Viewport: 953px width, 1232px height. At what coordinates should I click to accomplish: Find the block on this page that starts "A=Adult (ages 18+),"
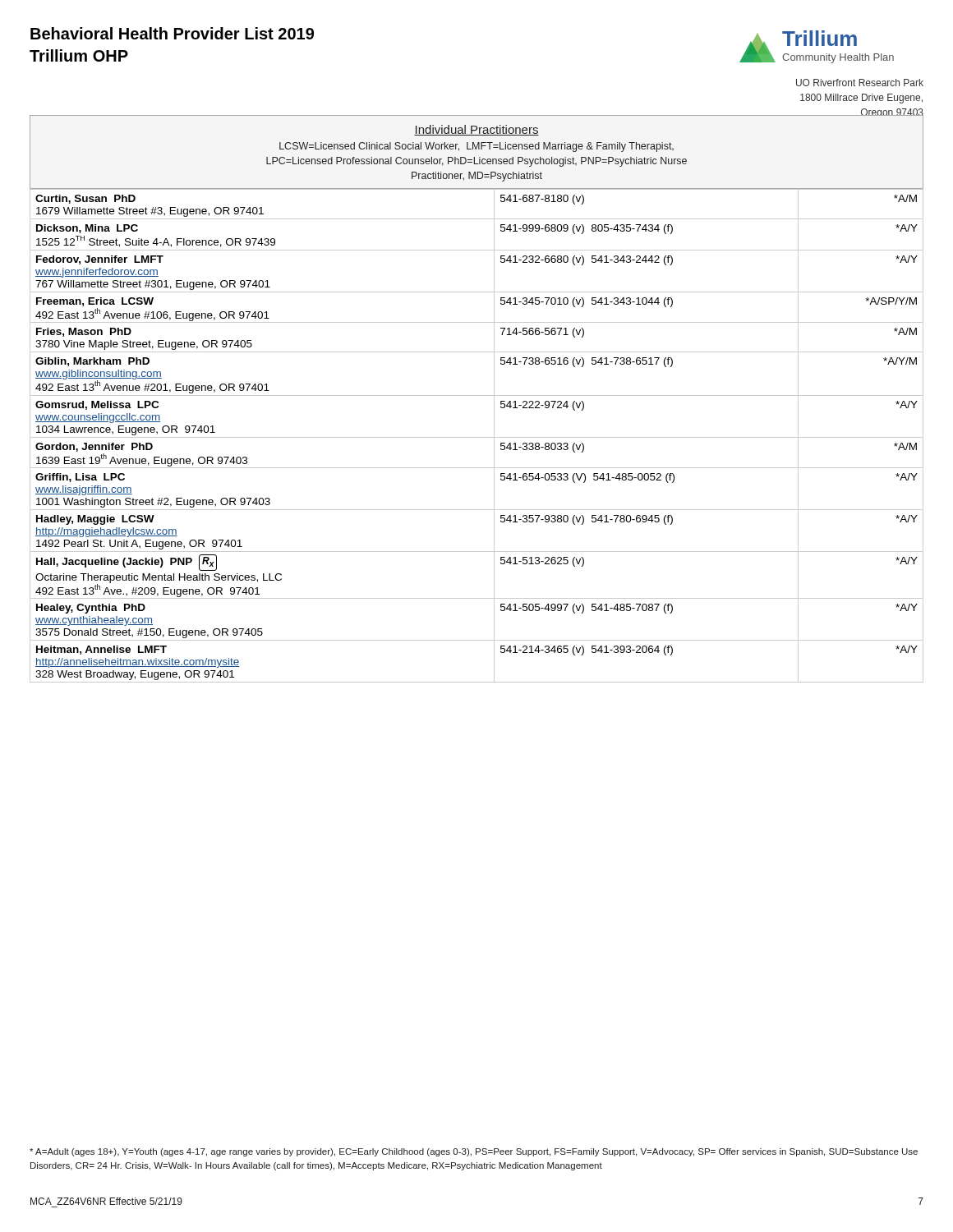click(474, 1158)
